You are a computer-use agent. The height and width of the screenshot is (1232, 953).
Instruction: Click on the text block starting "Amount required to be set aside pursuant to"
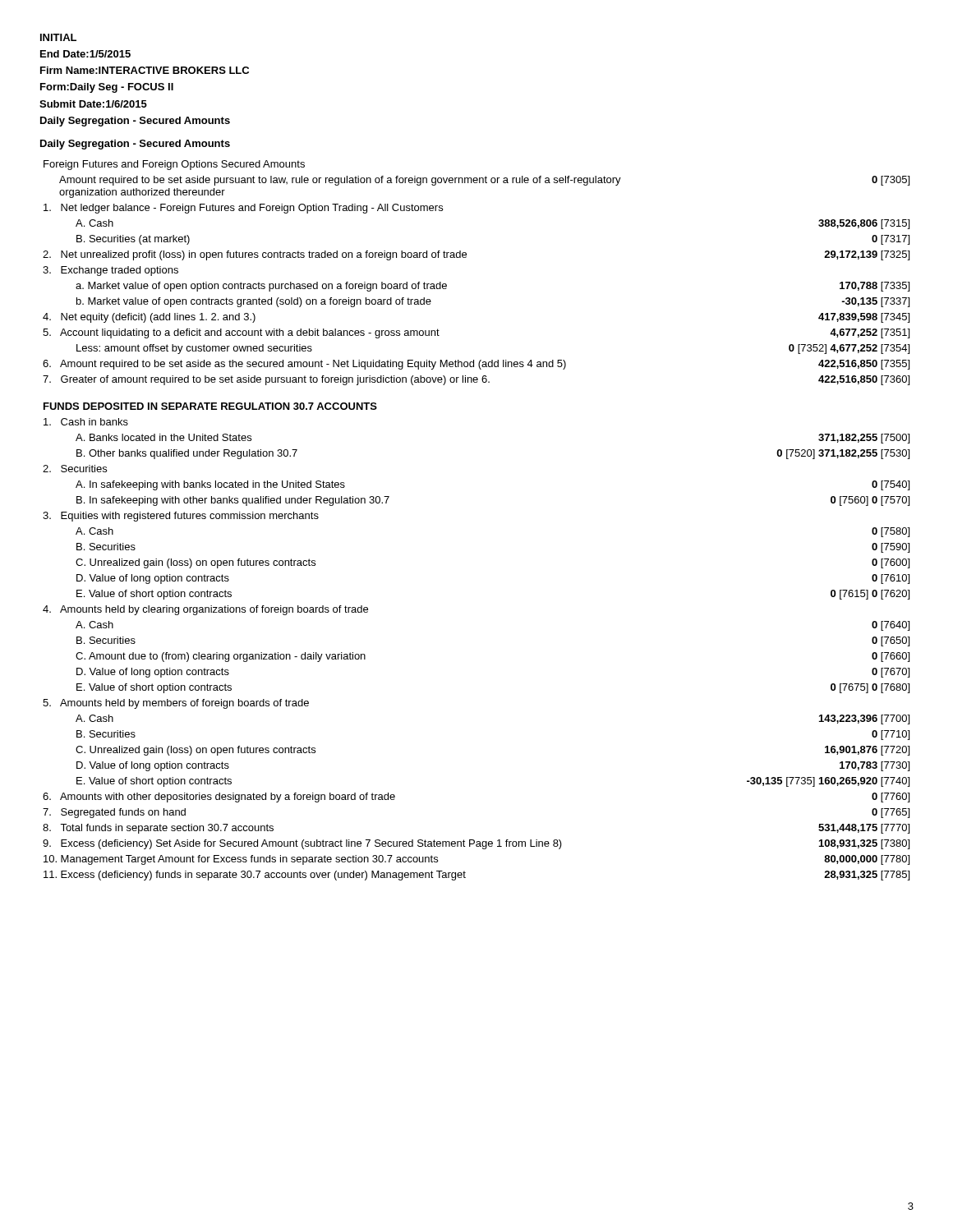pyautogui.click(x=340, y=186)
